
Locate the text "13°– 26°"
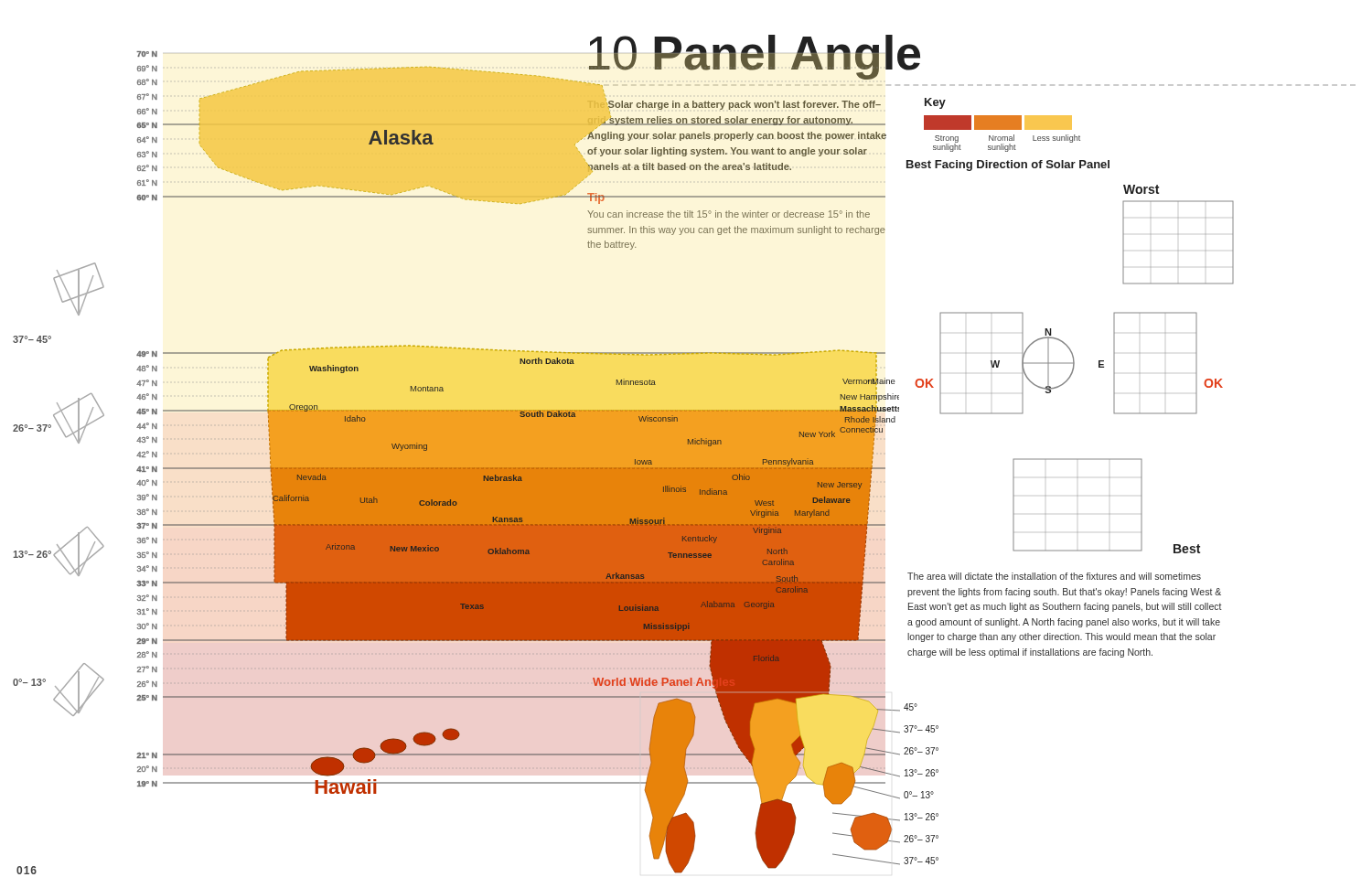pyautogui.click(x=32, y=554)
